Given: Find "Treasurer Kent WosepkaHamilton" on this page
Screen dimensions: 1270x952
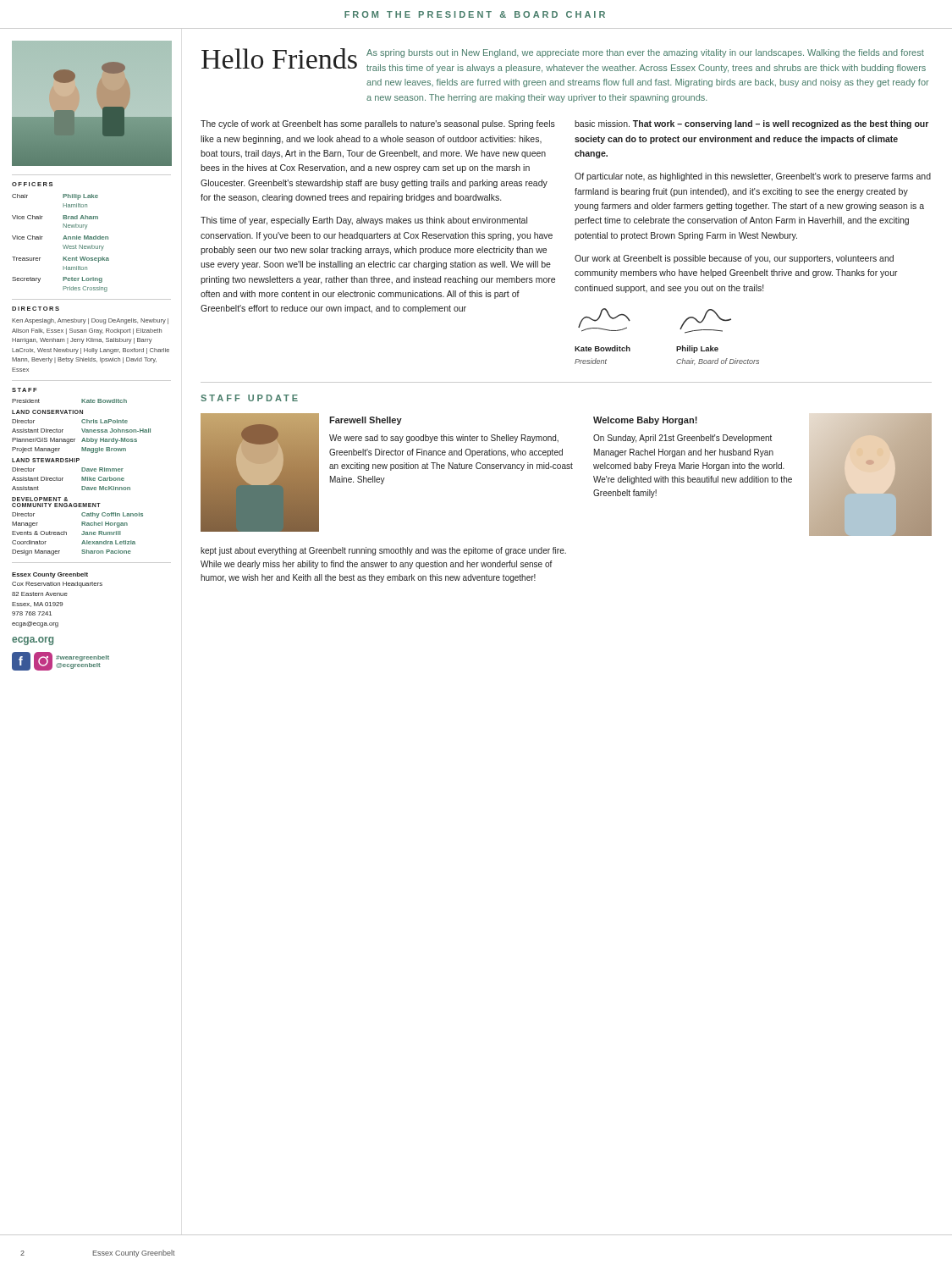Looking at the screenshot, I should pyautogui.click(x=60, y=264).
